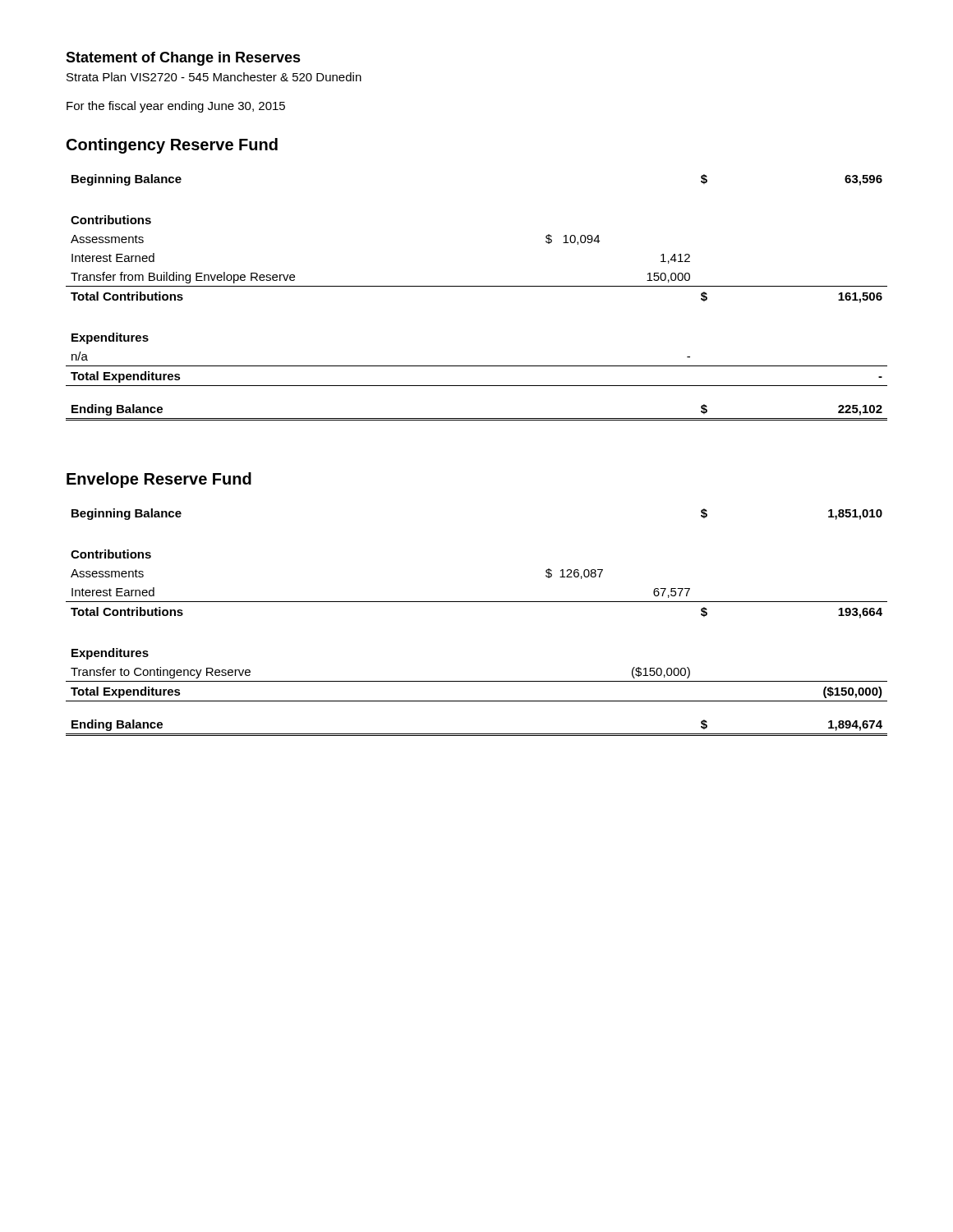
Task: Find the block on this page that starts "Strata Plan VIS2720 -"
Action: [214, 77]
